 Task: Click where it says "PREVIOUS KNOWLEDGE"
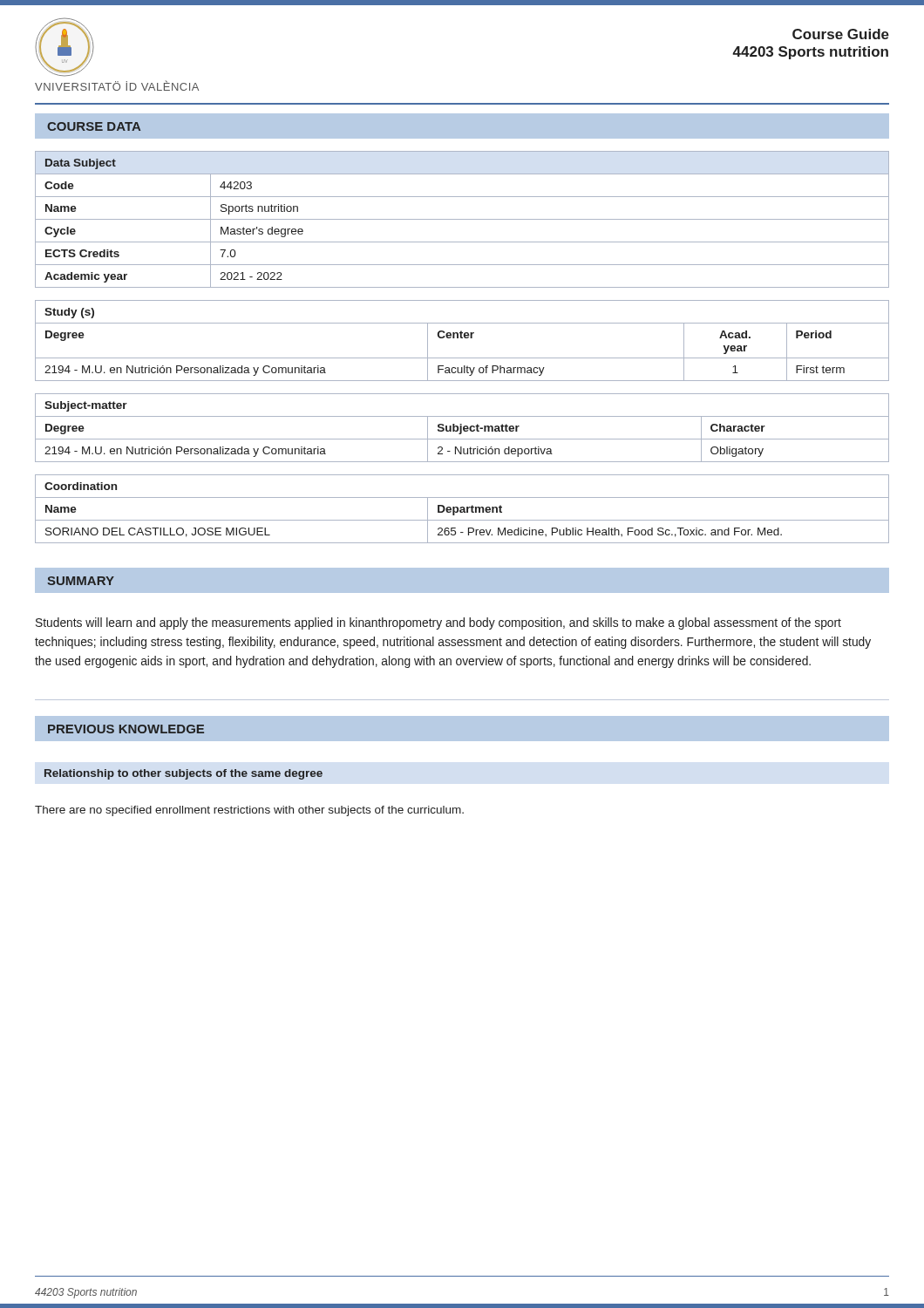462,728
